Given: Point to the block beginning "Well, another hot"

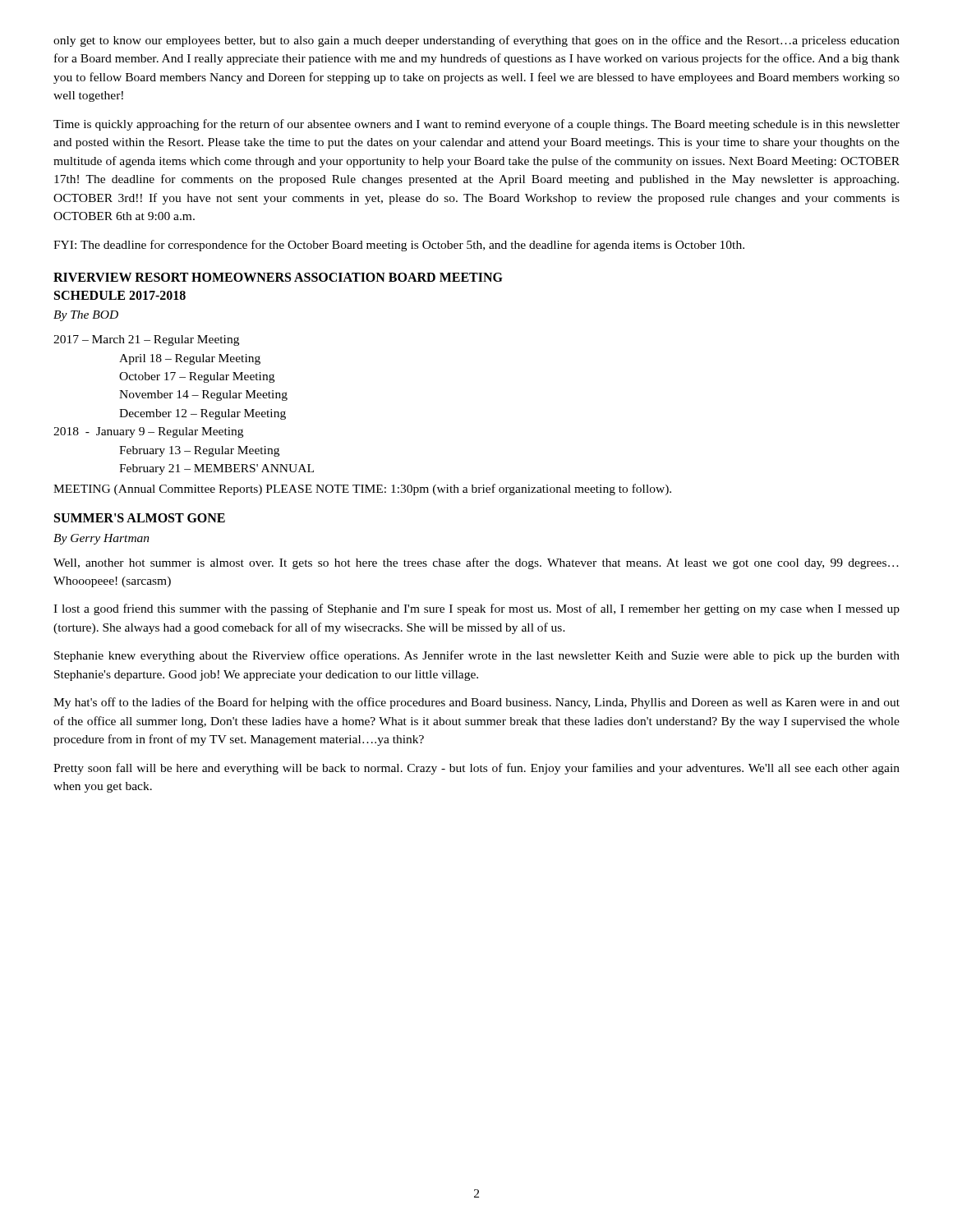Looking at the screenshot, I should (x=476, y=571).
